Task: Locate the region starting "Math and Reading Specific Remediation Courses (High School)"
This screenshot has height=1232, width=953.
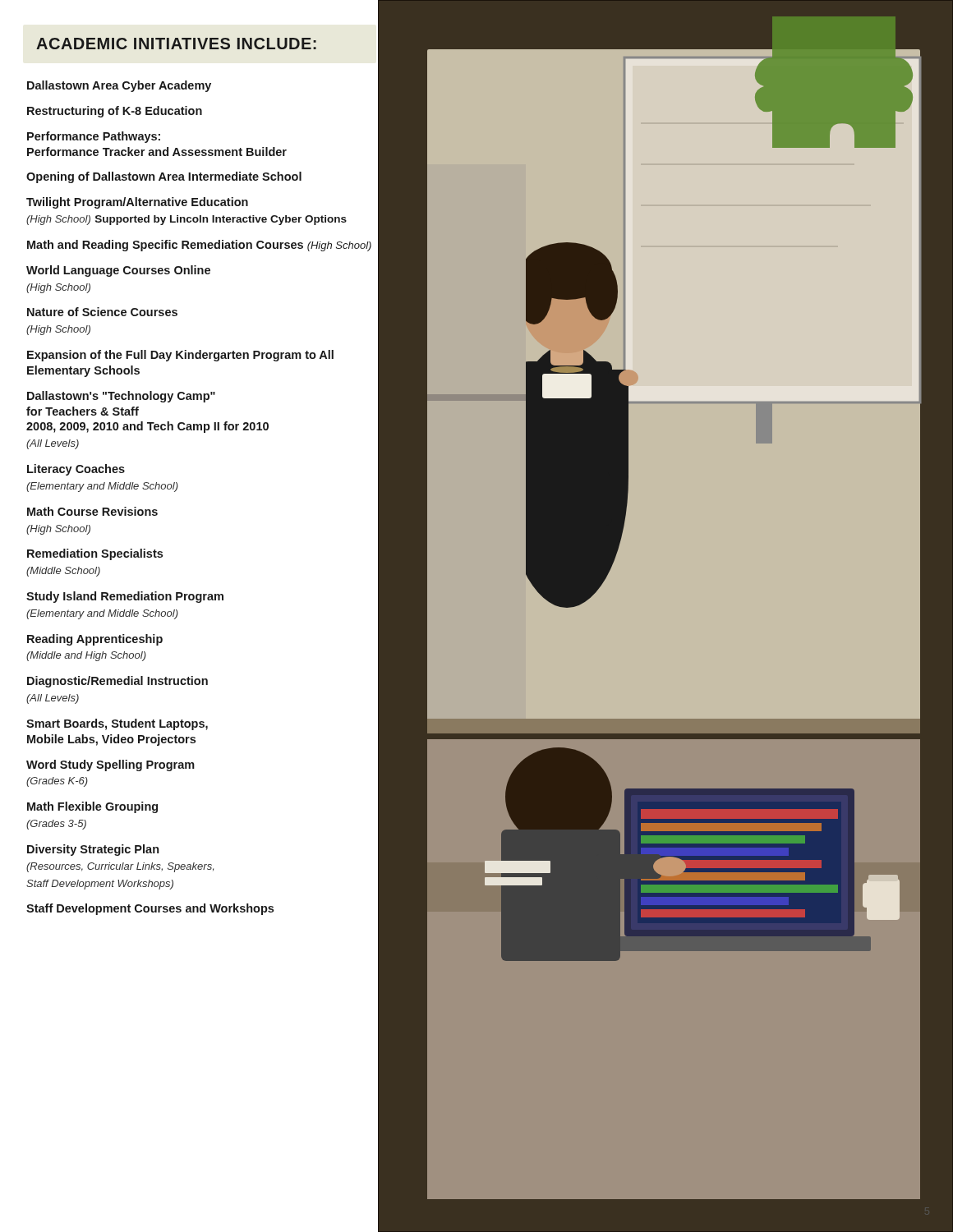Action: pyautogui.click(x=200, y=245)
